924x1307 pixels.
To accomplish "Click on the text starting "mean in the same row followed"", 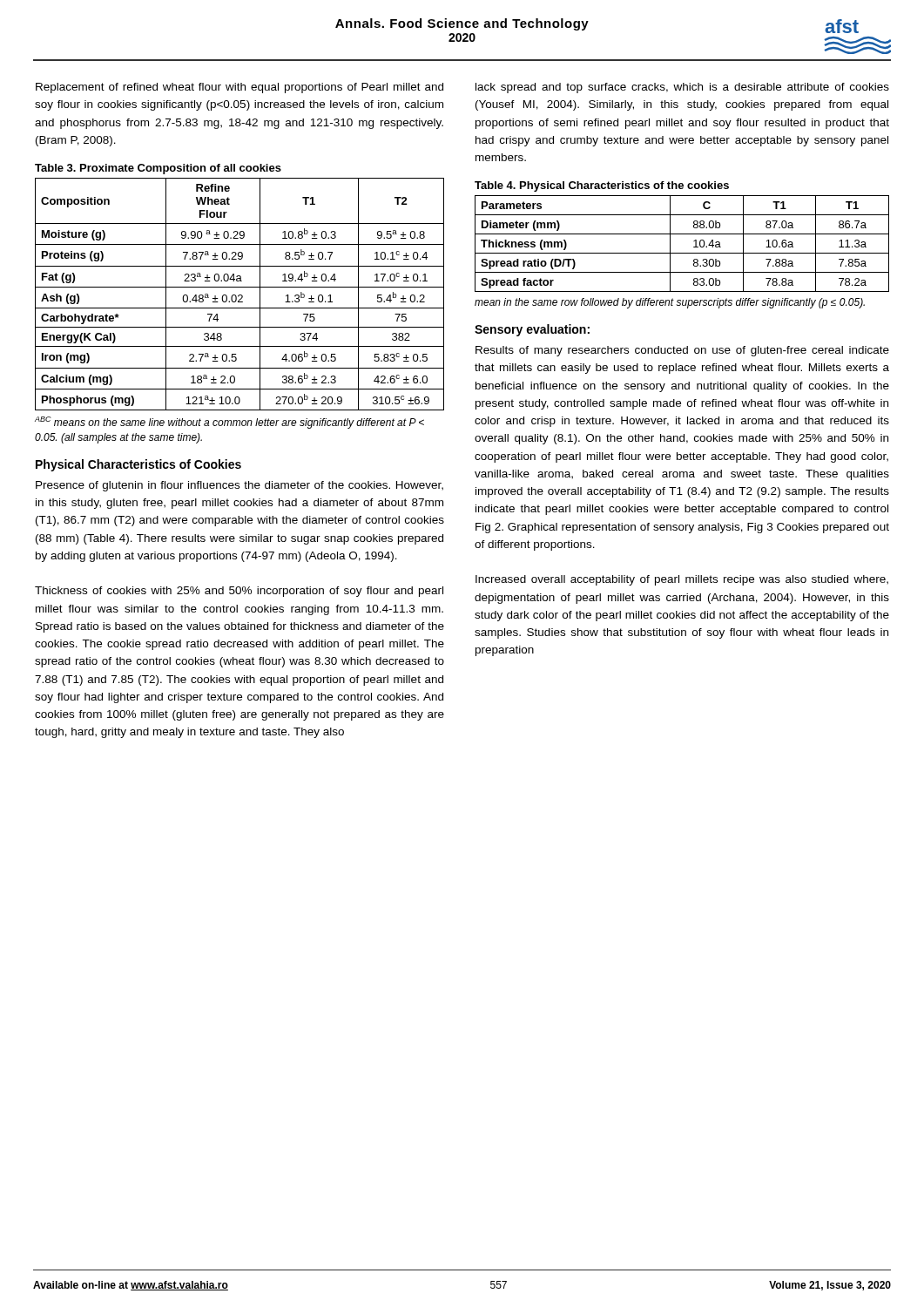I will [670, 303].
